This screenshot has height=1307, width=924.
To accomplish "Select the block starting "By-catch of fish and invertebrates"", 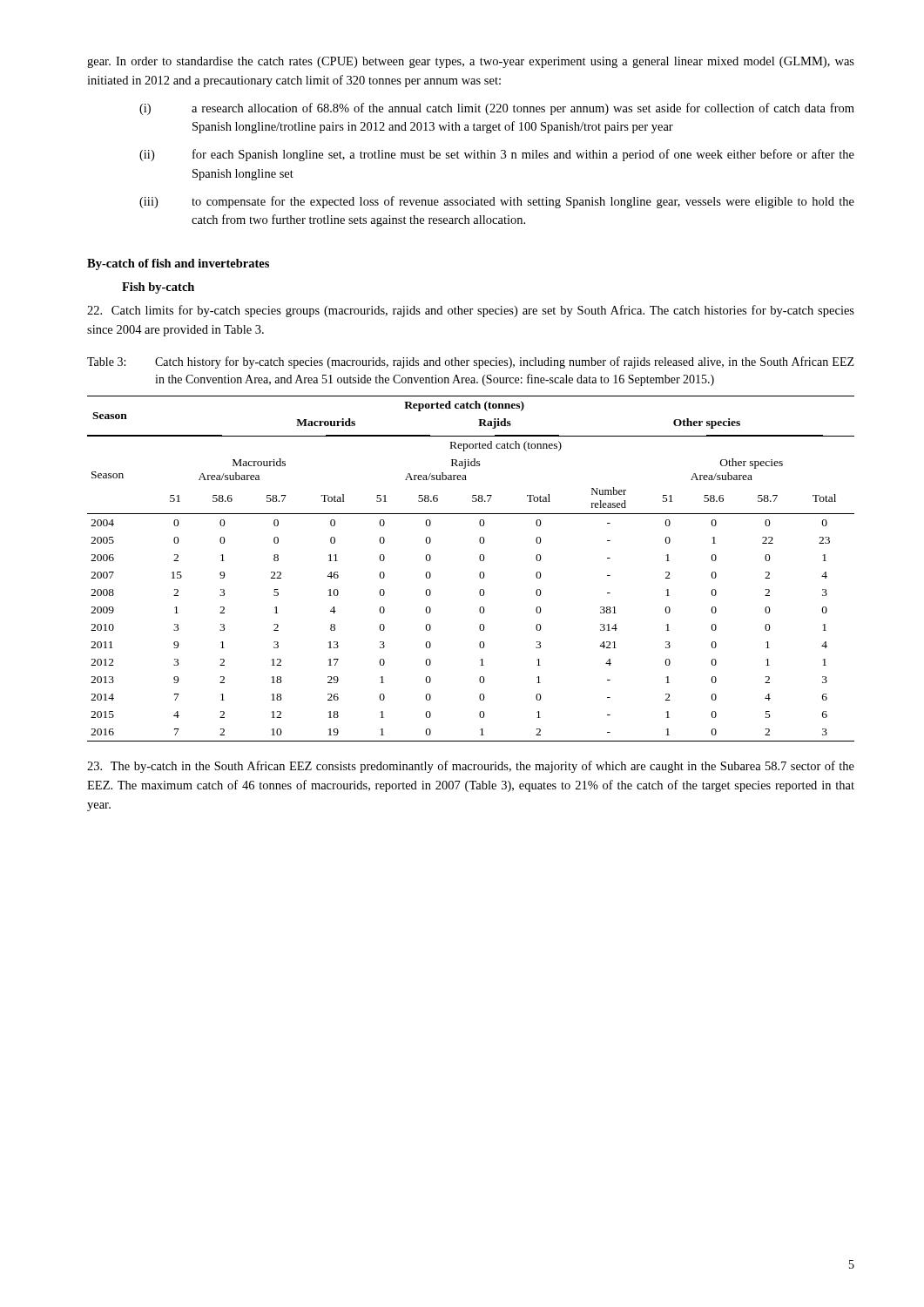I will coord(178,263).
